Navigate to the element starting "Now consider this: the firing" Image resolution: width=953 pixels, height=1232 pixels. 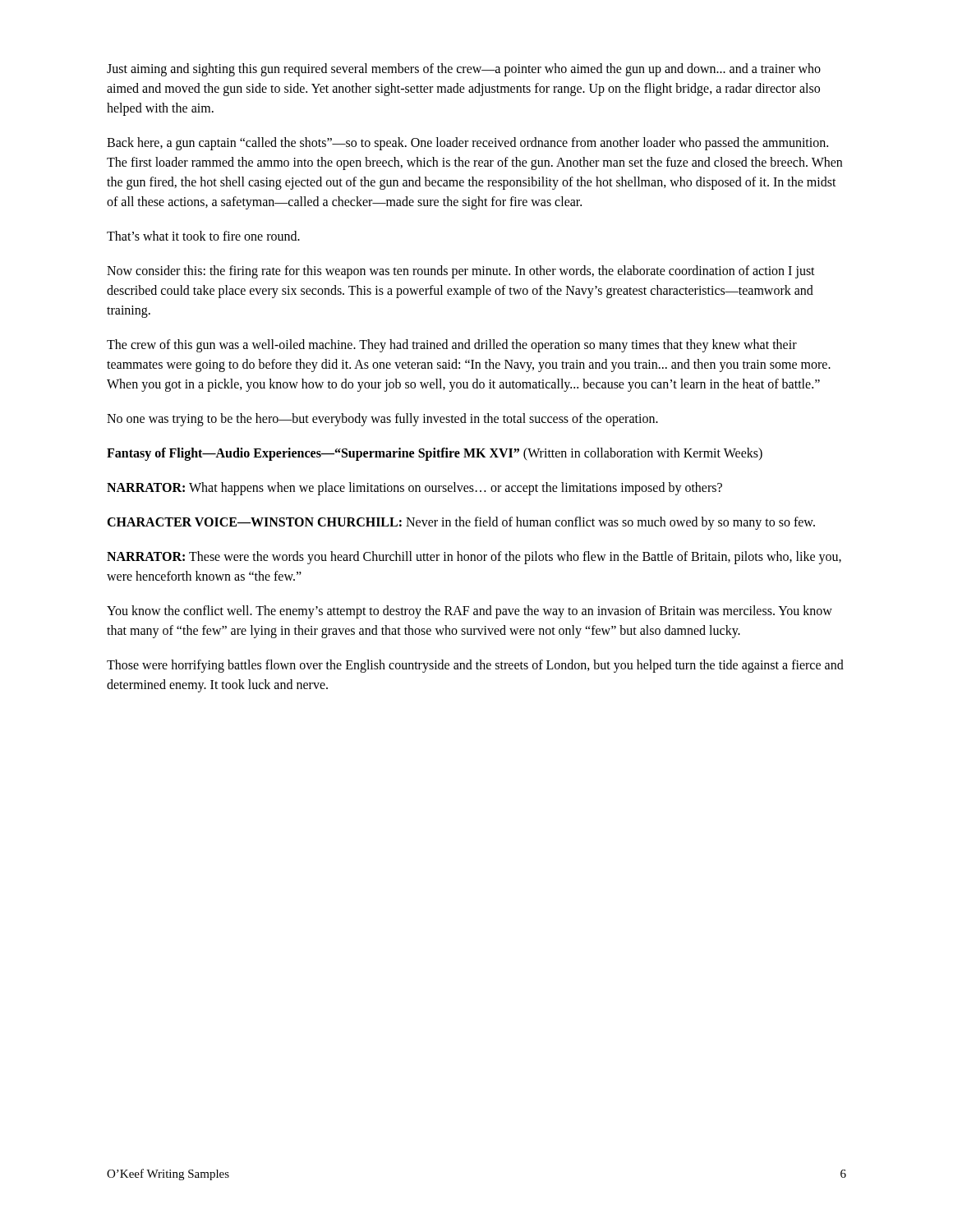coord(461,290)
